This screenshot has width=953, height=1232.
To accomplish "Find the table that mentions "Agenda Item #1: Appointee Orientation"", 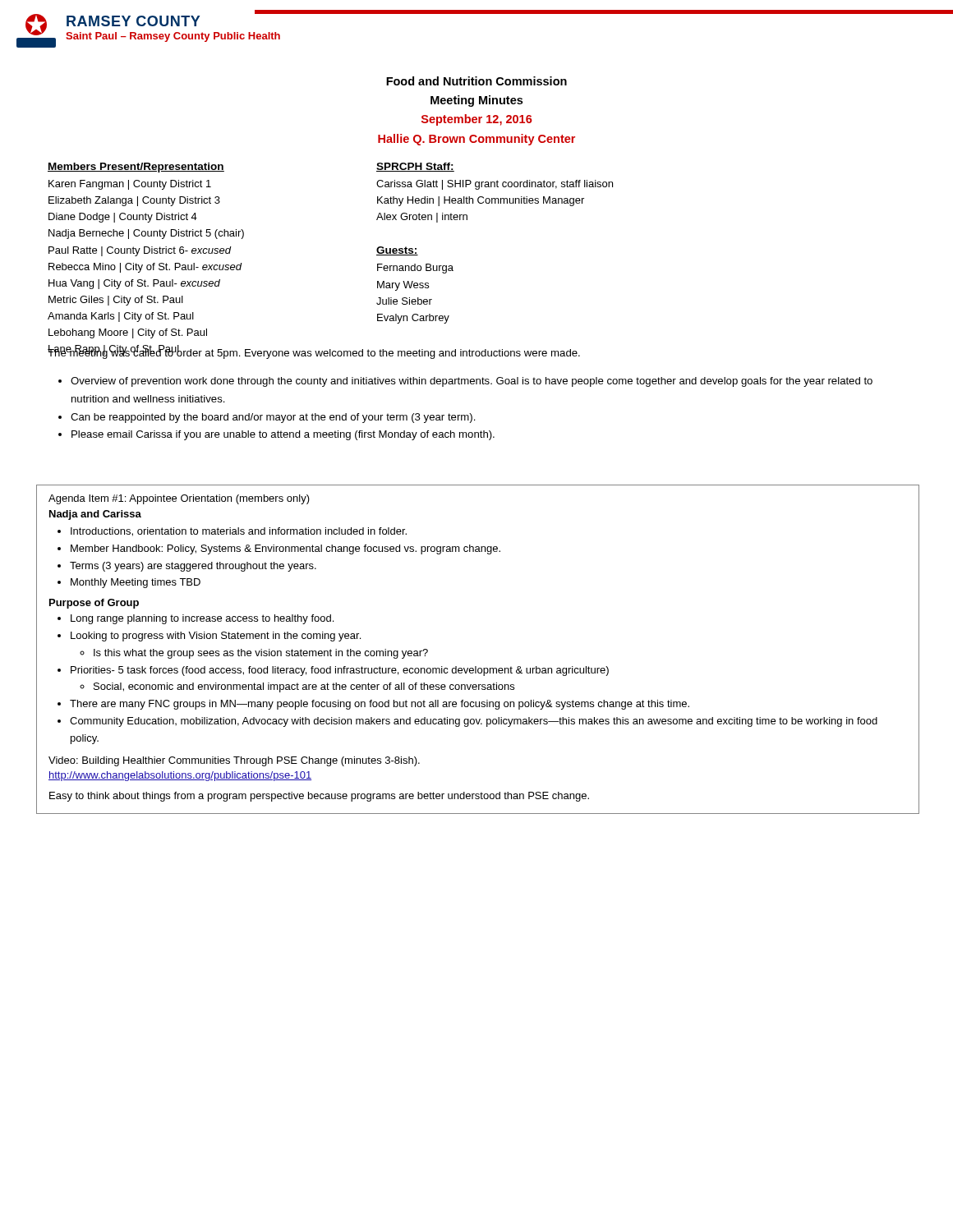I will click(x=478, y=649).
